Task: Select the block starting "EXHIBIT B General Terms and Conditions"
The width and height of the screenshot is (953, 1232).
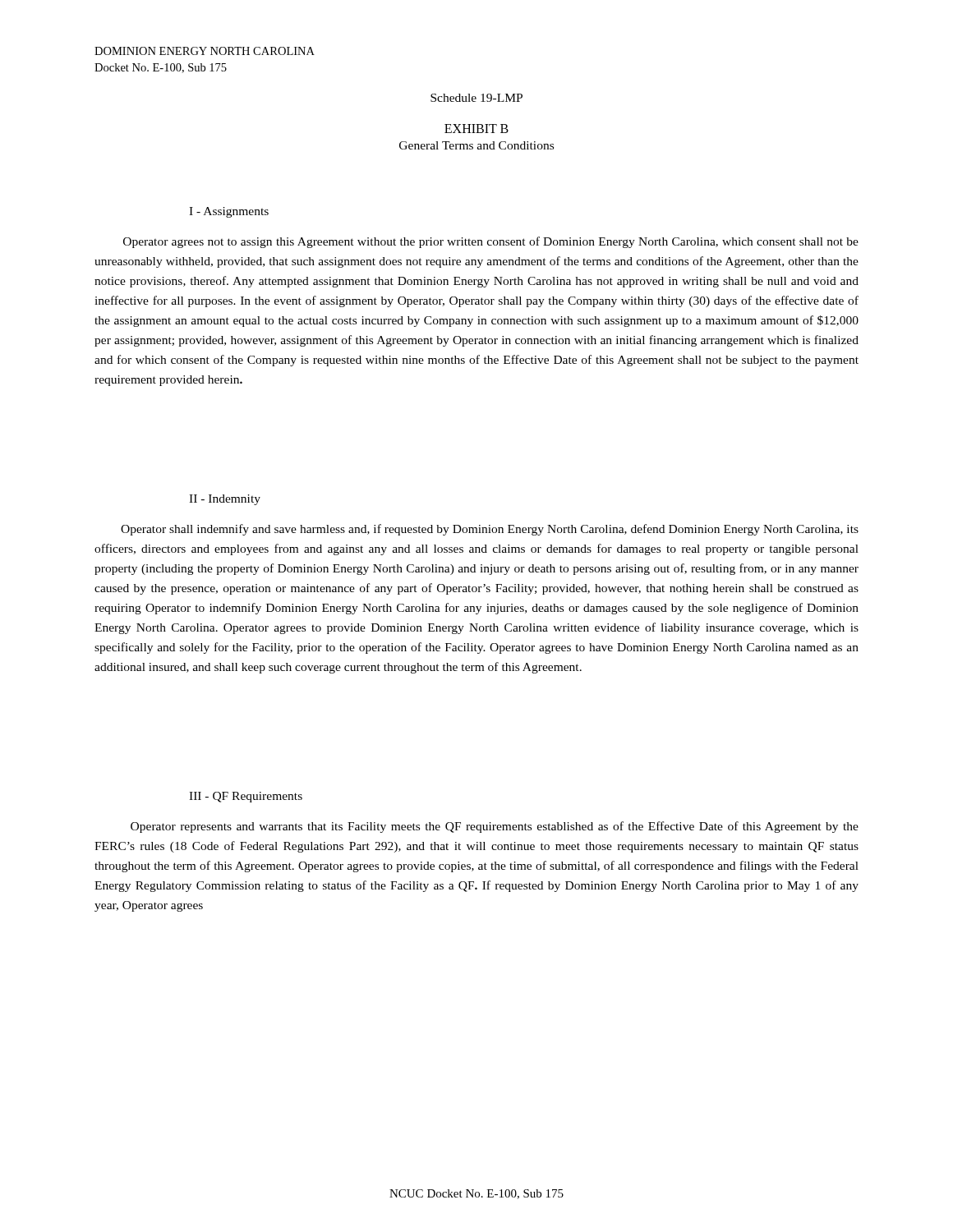Action: coord(476,137)
